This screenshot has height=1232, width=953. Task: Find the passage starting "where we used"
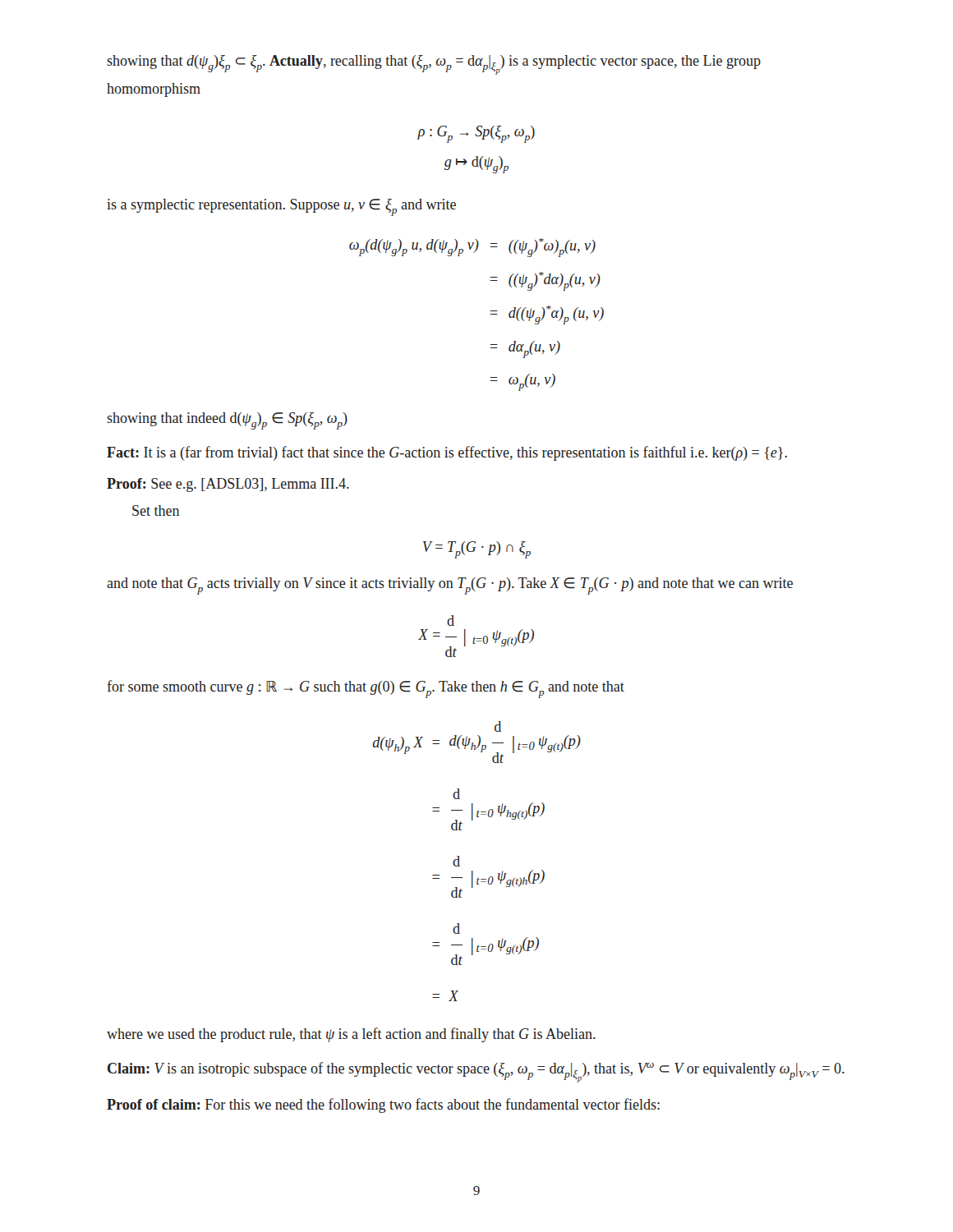tap(351, 1034)
